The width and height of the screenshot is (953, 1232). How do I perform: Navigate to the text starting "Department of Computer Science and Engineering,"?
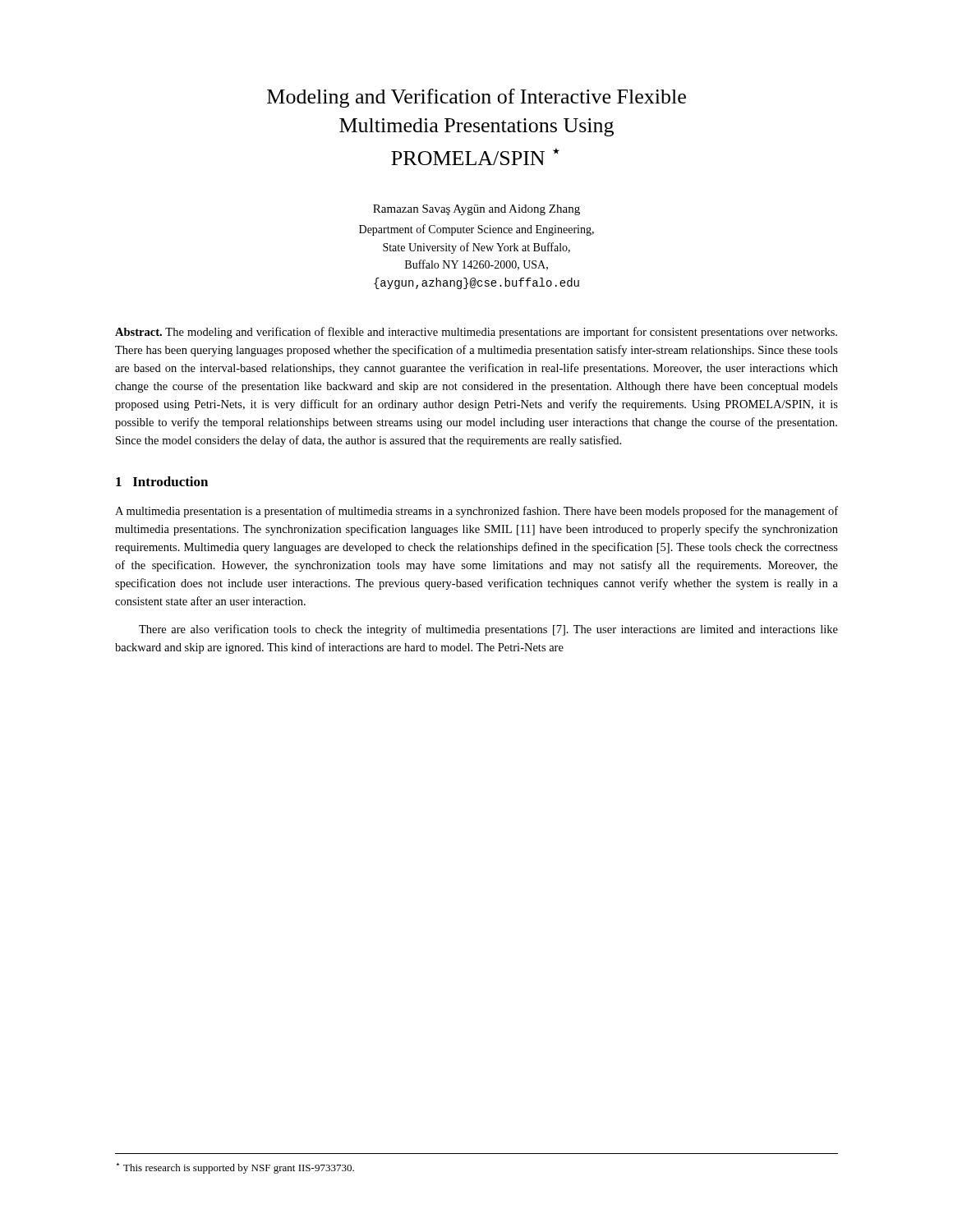(476, 257)
